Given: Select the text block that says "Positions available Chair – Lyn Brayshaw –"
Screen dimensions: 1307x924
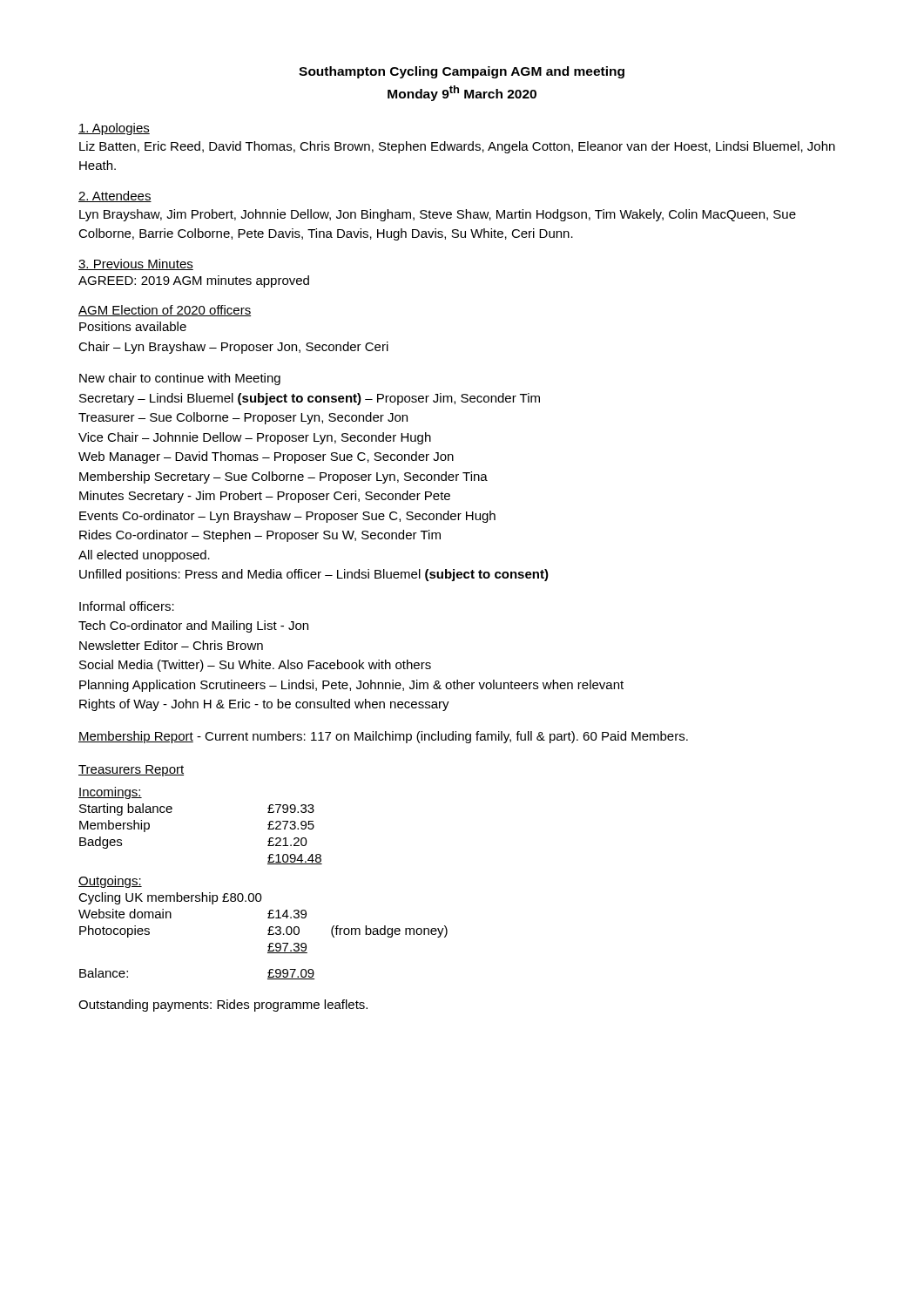Looking at the screenshot, I should point(233,336).
